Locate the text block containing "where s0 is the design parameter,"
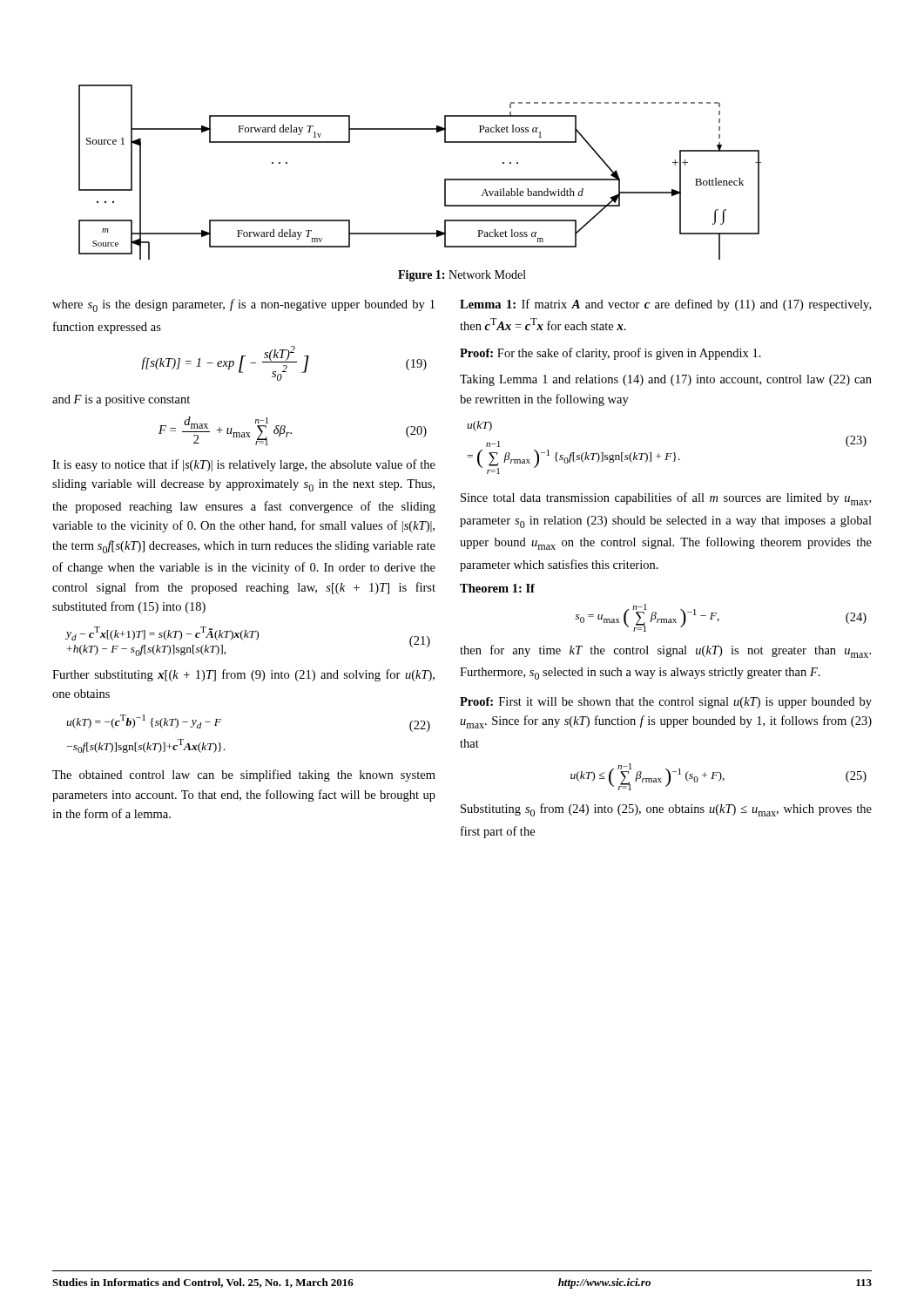924x1307 pixels. point(244,315)
